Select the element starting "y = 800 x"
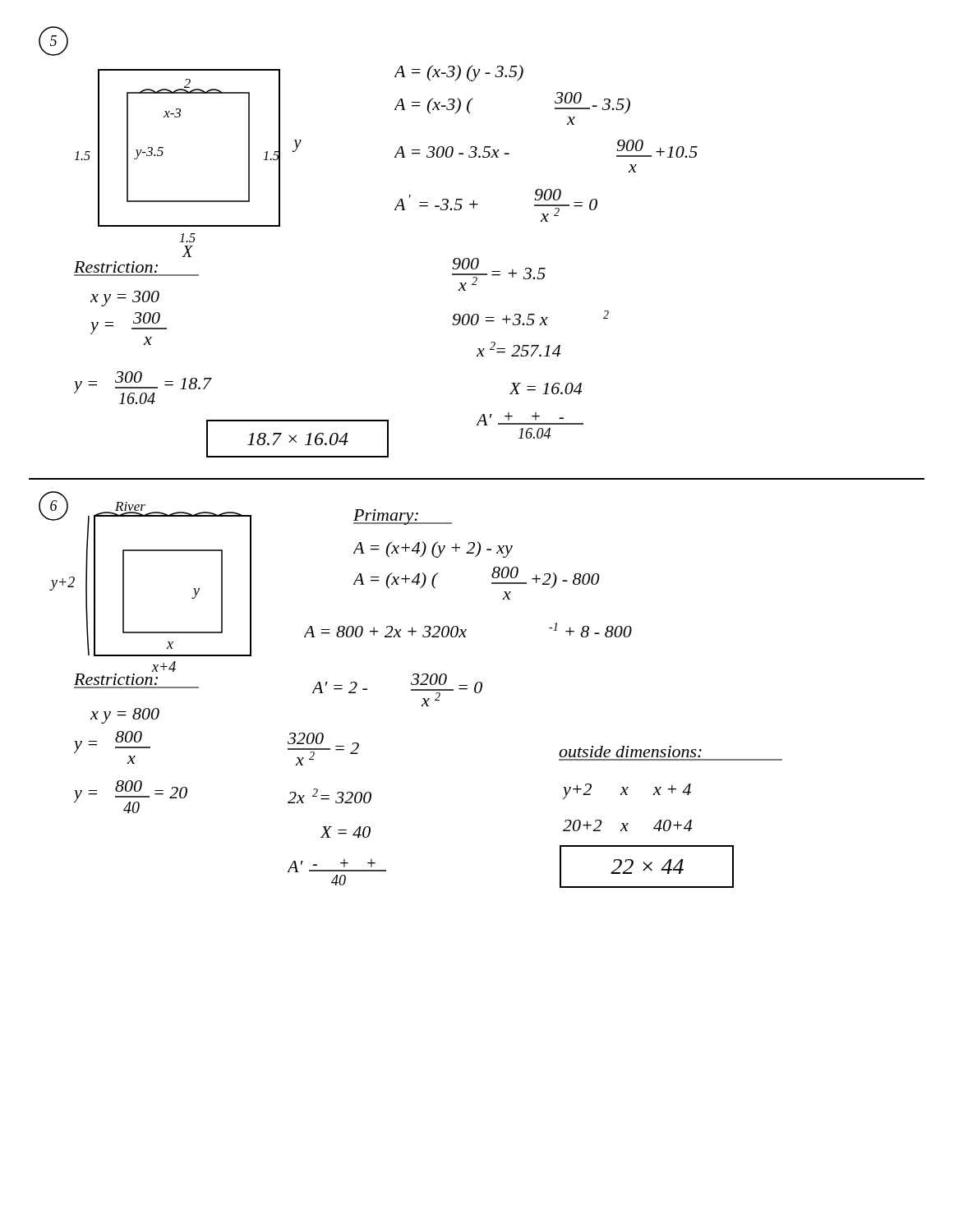Screen dimensions: 1232x954 tap(148, 752)
